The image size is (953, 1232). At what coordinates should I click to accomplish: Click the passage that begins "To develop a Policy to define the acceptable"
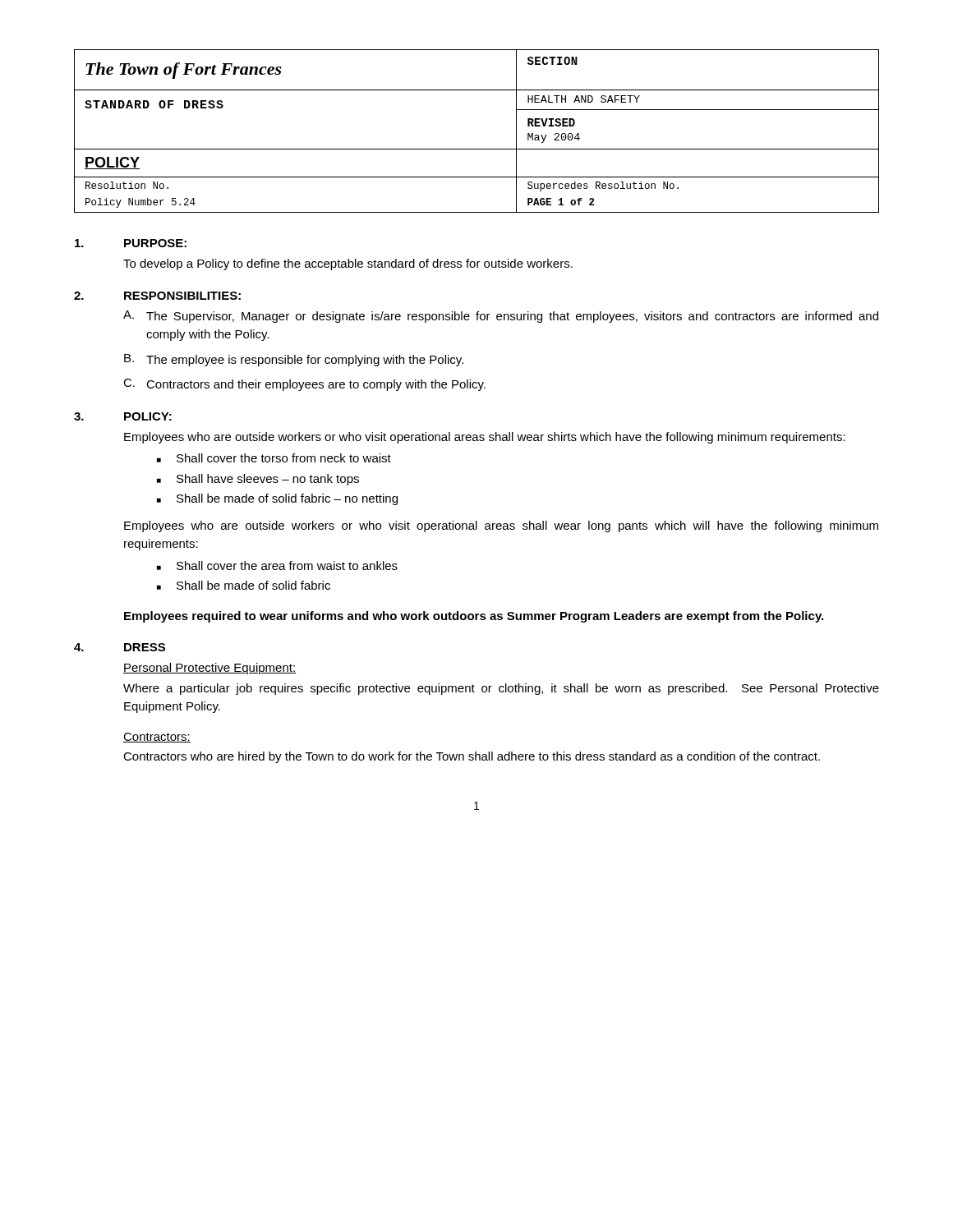[x=348, y=263]
